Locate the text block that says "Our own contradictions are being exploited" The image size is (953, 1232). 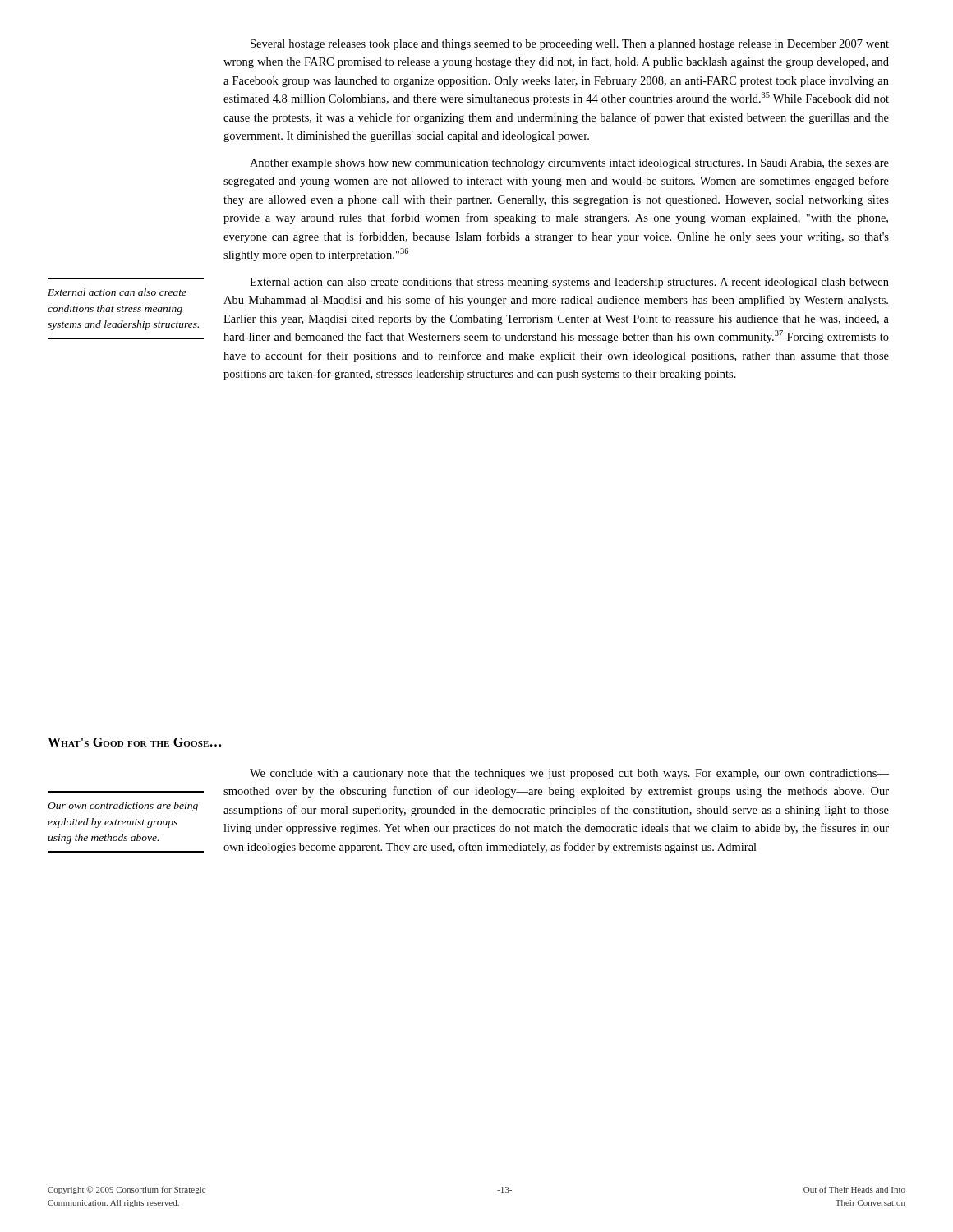tap(126, 822)
